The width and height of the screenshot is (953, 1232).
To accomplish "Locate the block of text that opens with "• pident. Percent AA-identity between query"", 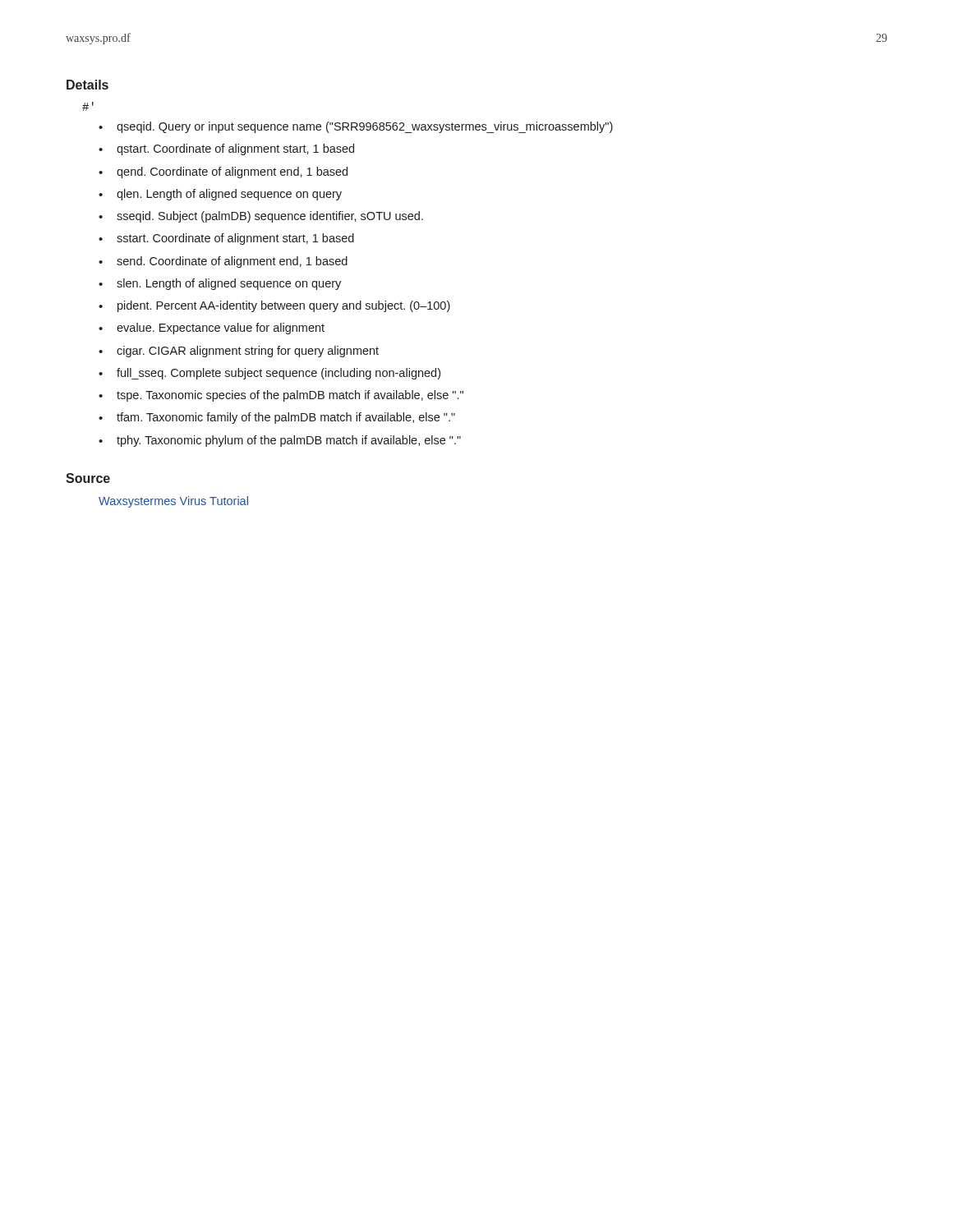I will coord(274,306).
